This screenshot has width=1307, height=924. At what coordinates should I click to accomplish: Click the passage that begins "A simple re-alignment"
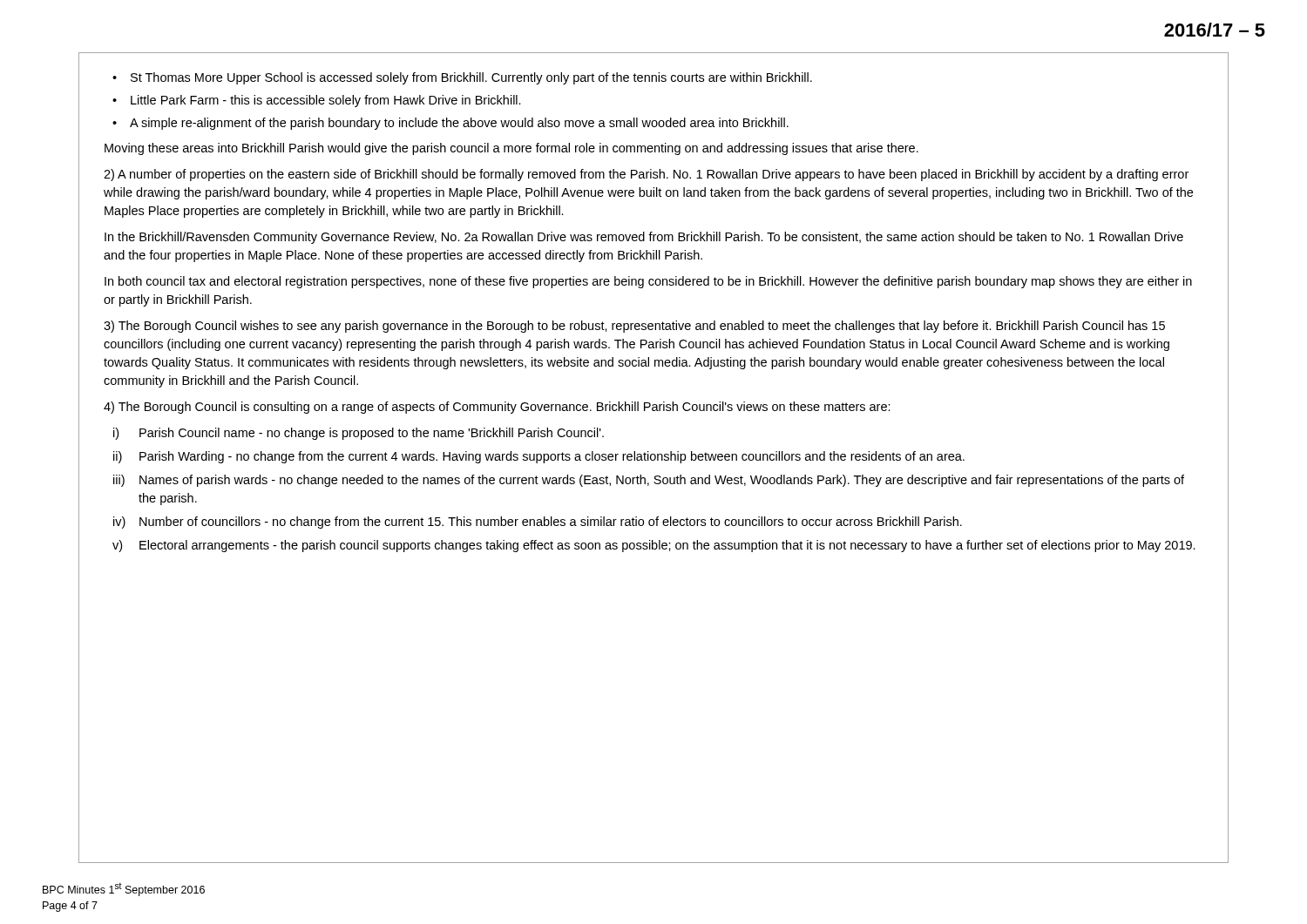tap(460, 123)
